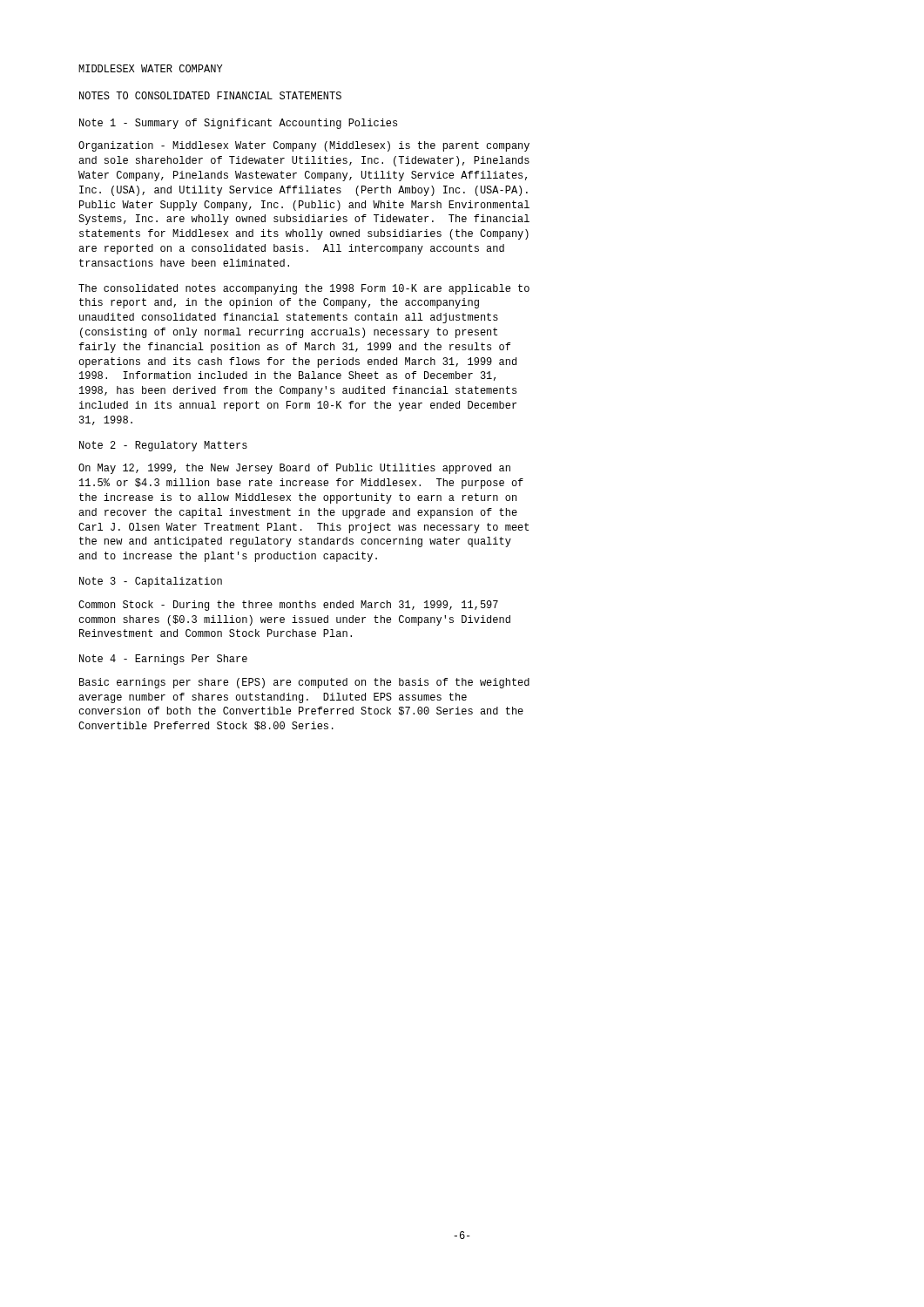The width and height of the screenshot is (924, 1307).
Task: Find the section header on this page that starts "Note 1 - Summary of Significant"
Action: [238, 123]
